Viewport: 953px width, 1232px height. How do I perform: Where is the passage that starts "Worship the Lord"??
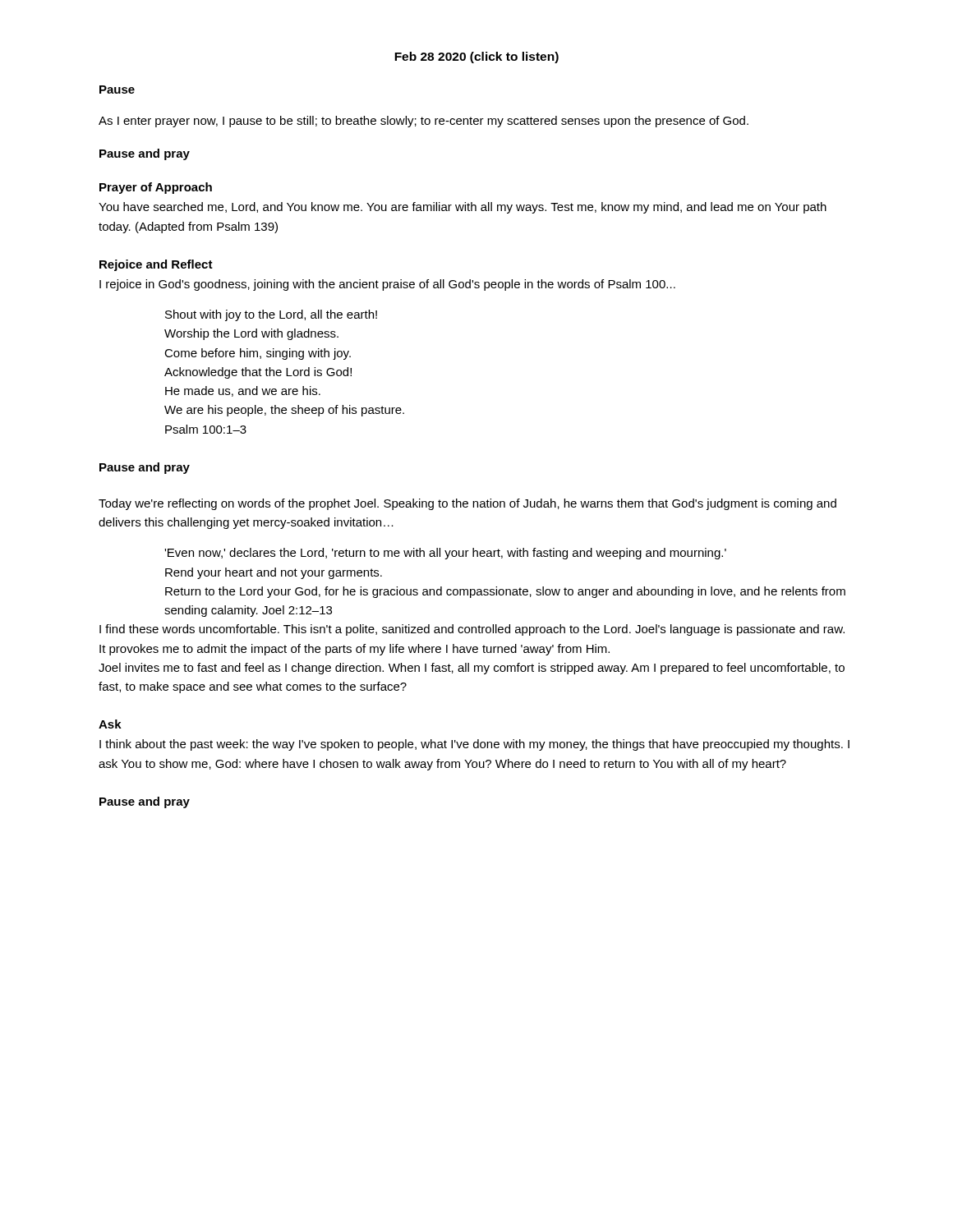point(251,334)
